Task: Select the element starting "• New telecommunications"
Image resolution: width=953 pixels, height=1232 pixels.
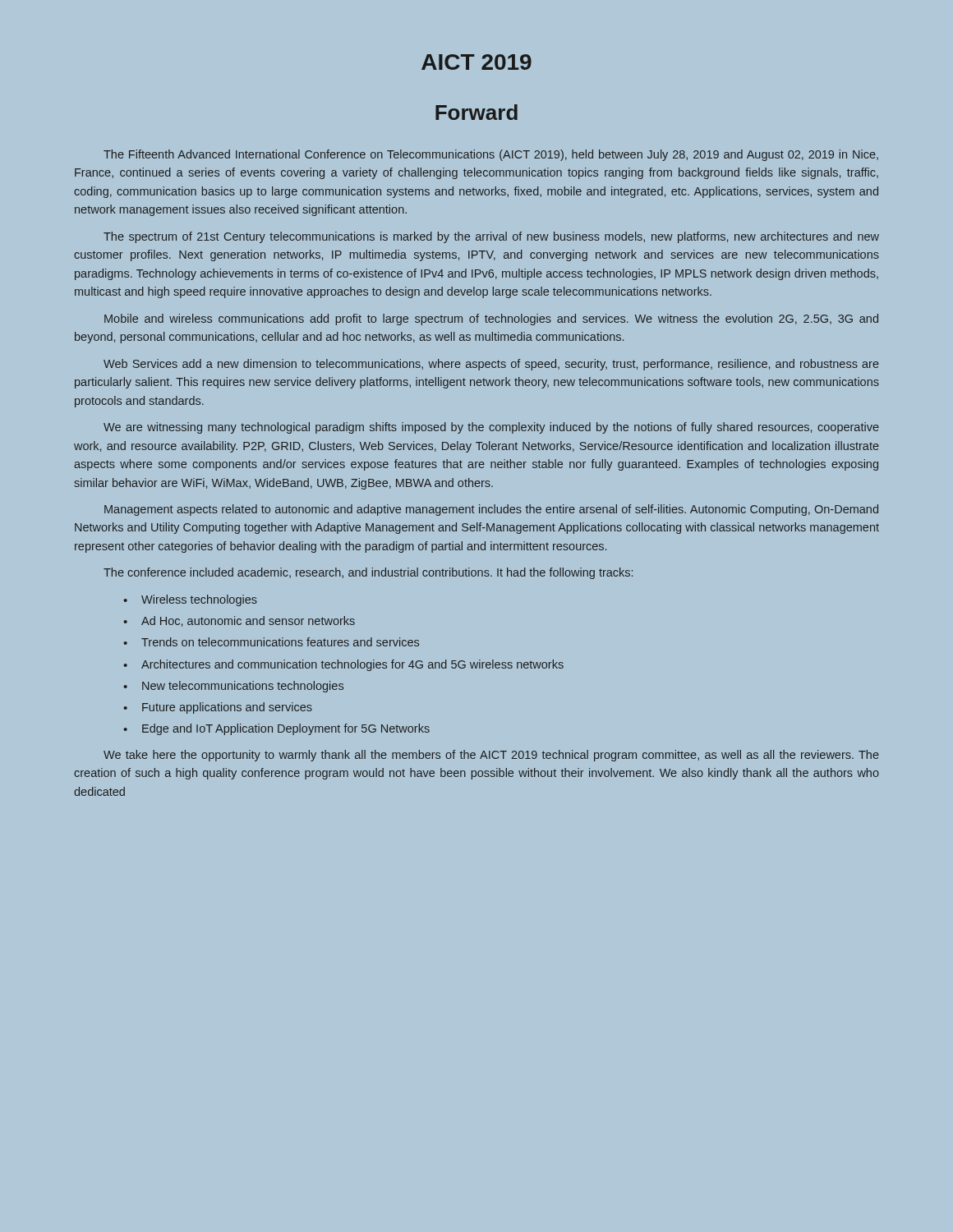Action: (234, 686)
